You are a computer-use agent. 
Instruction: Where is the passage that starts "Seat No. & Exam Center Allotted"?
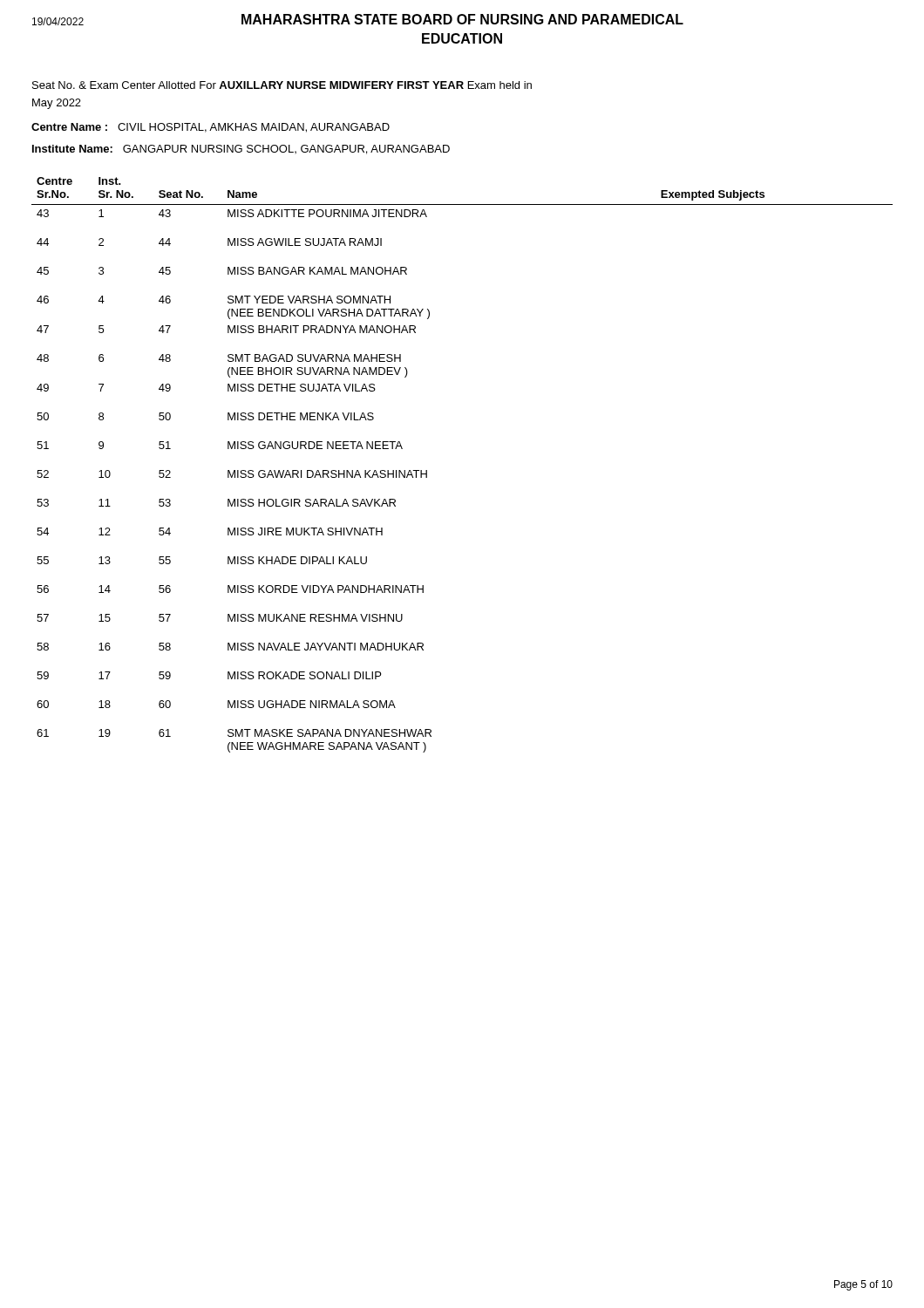click(282, 94)
